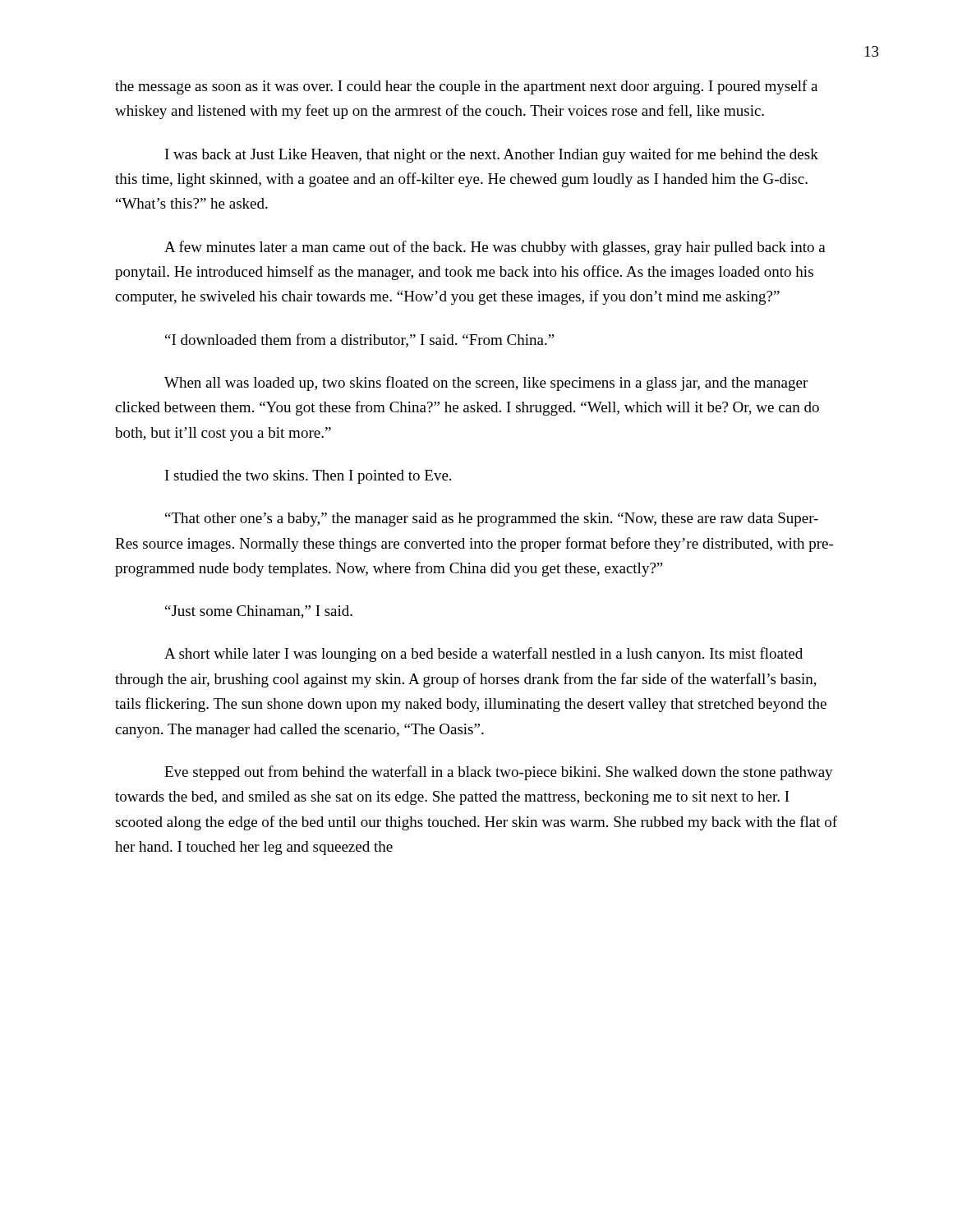Click on the block starting "Eve stepped out from behind the waterfall"
This screenshot has height=1232, width=953.
pyautogui.click(x=476, y=809)
